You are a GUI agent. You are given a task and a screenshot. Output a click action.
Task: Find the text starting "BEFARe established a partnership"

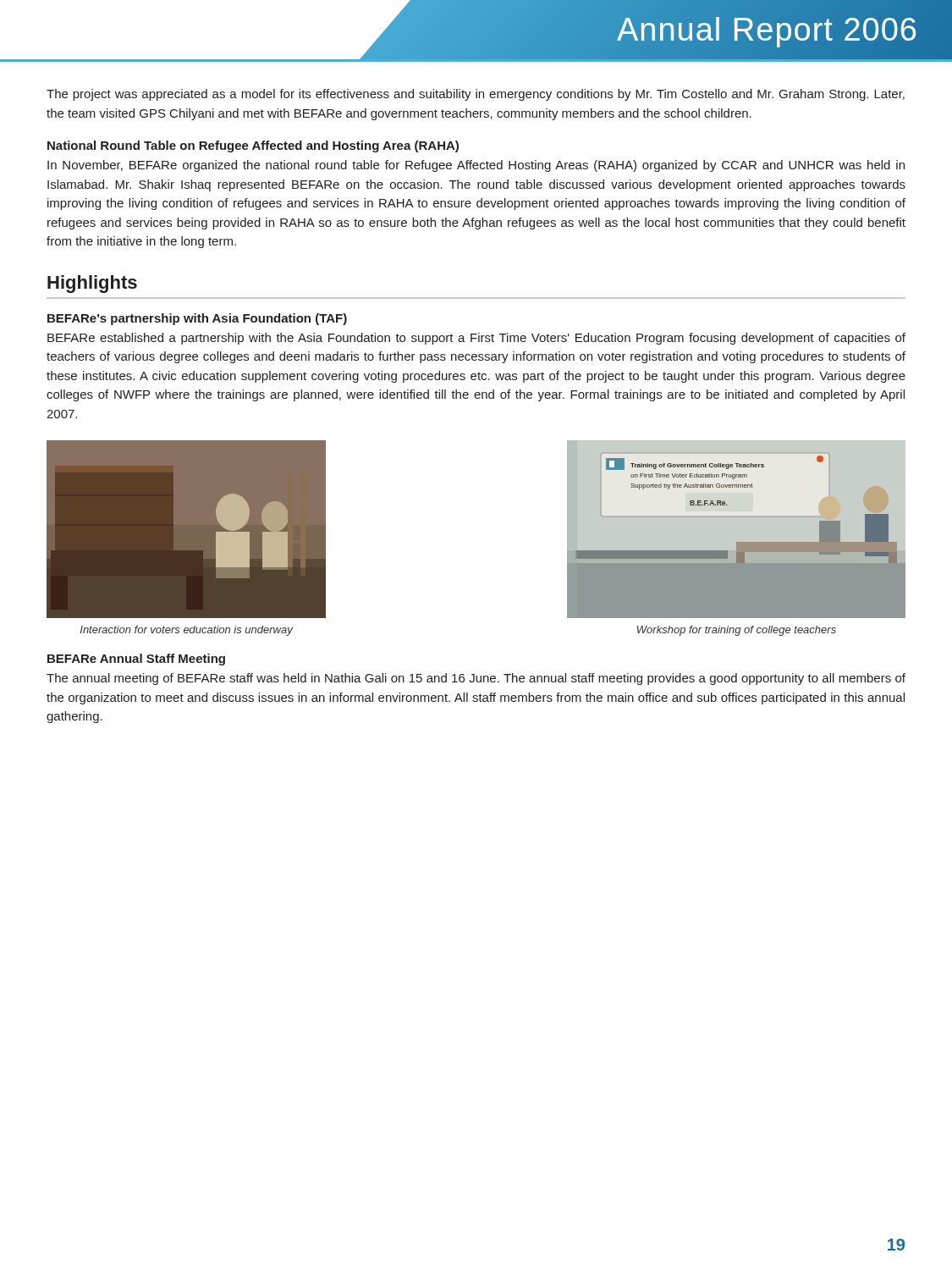[x=476, y=375]
